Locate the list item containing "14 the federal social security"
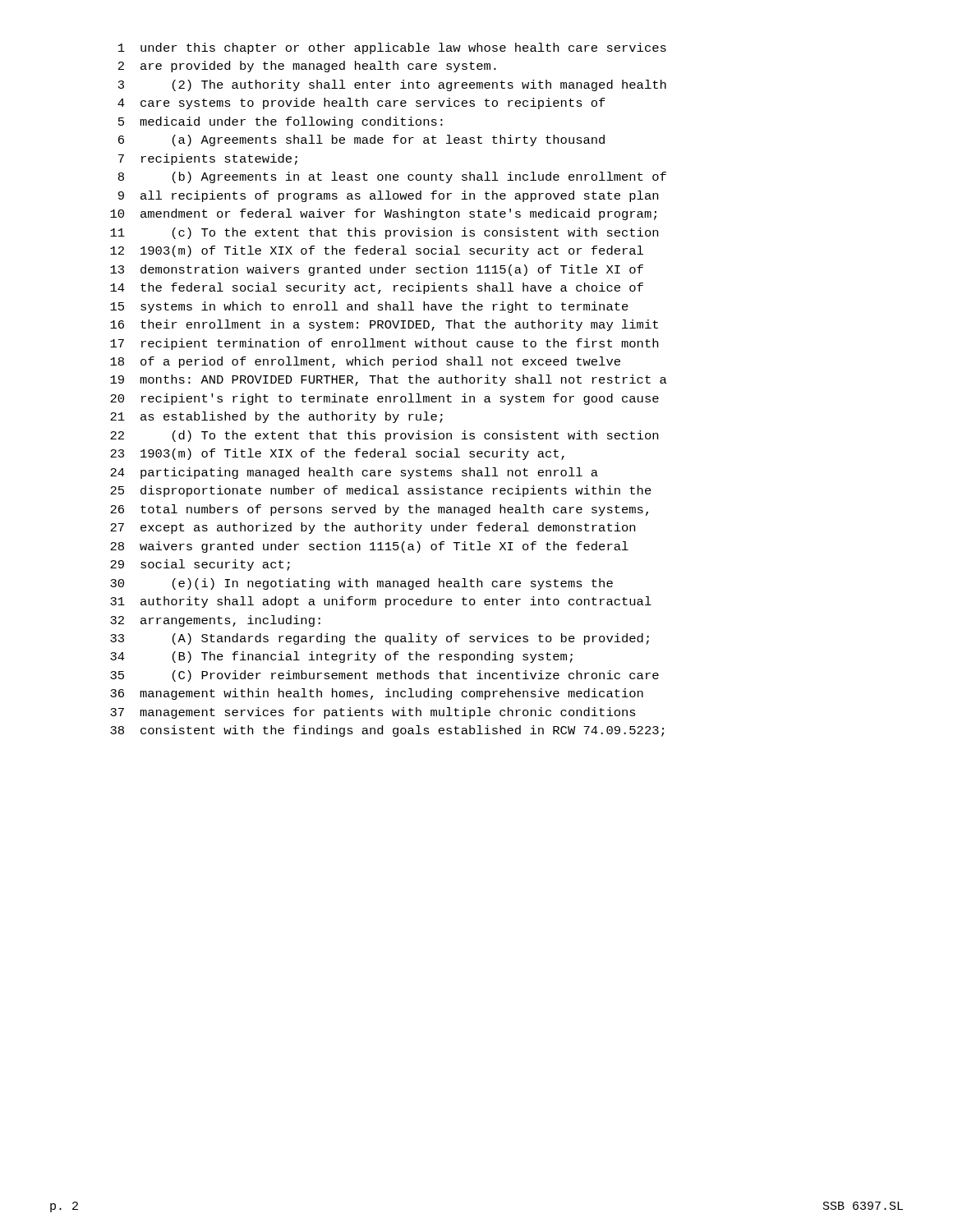The width and height of the screenshot is (953, 1232). (x=493, y=289)
